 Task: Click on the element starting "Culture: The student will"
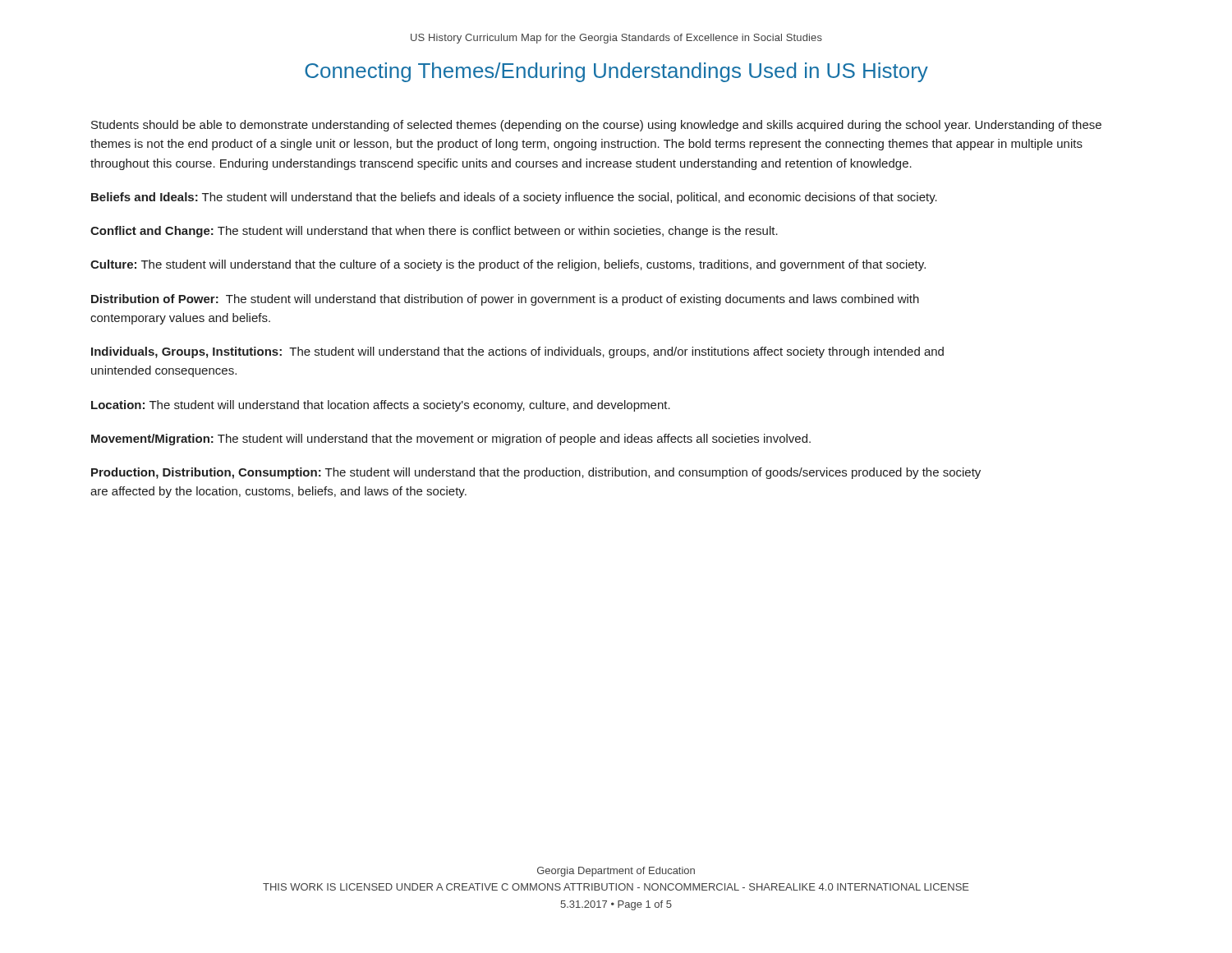click(x=509, y=264)
